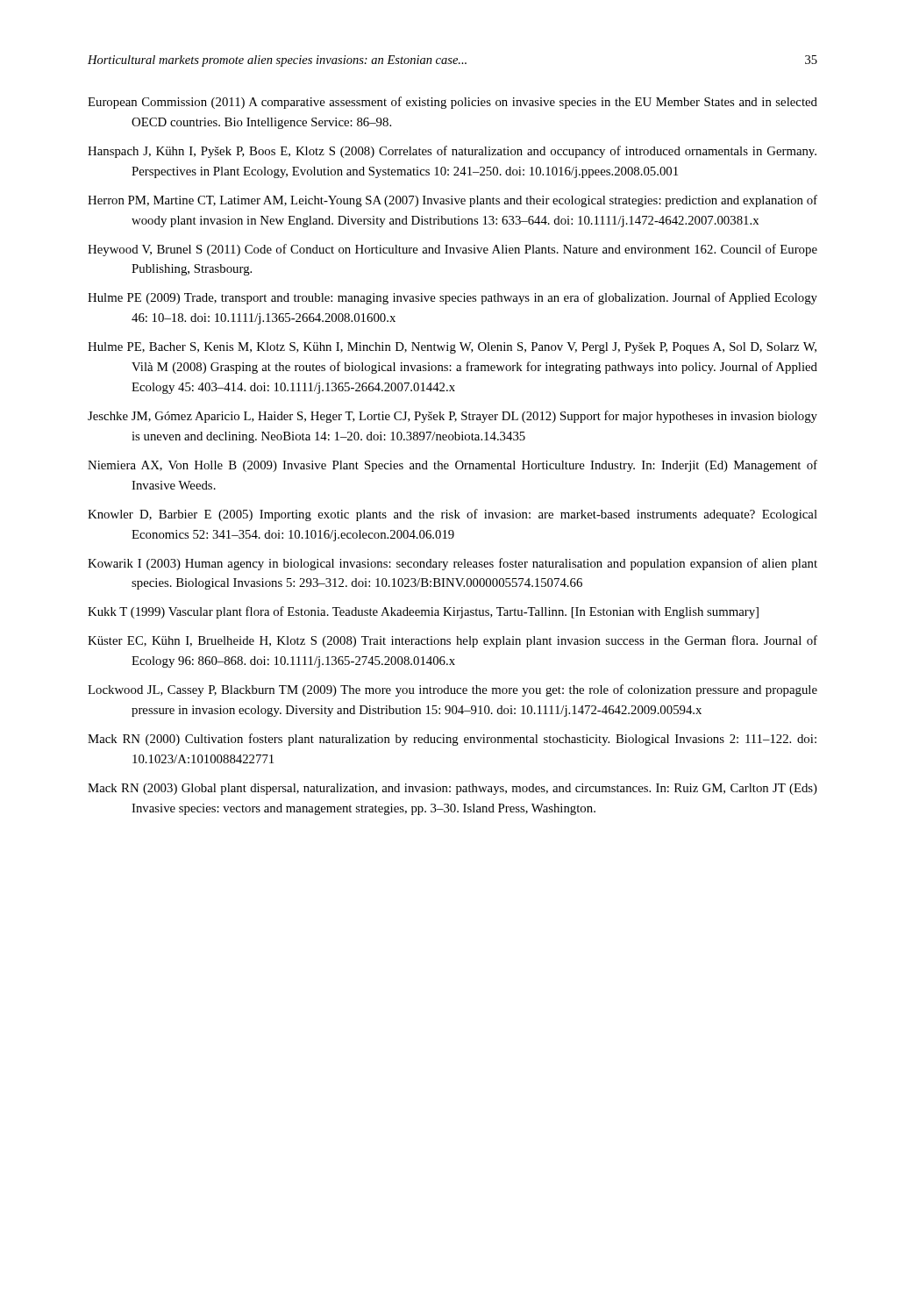Point to the passage starting "European Commission (2011) A"
This screenshot has height=1316, width=905.
[x=452, y=112]
